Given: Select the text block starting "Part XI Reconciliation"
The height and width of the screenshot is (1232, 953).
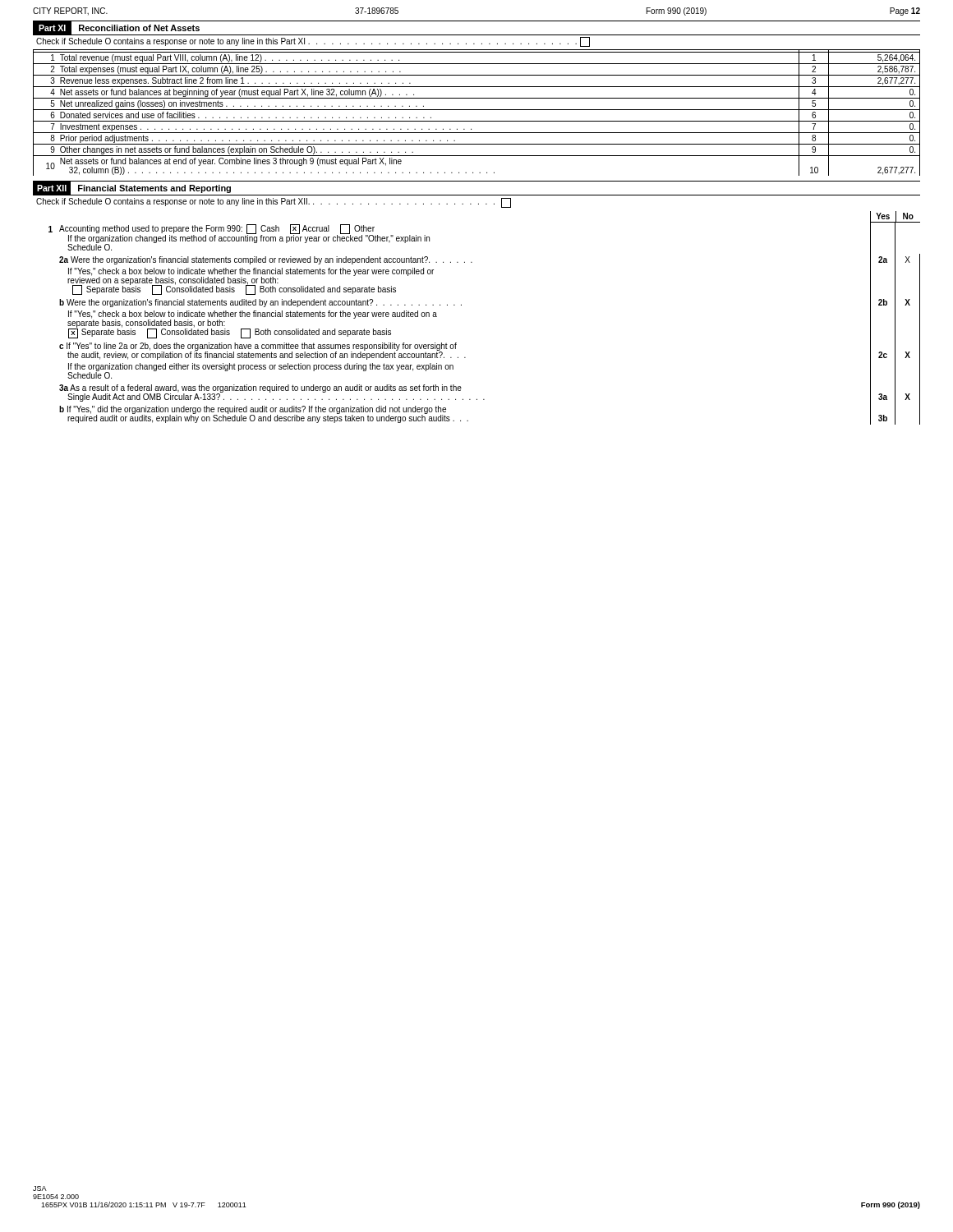Looking at the screenshot, I should [x=476, y=28].
